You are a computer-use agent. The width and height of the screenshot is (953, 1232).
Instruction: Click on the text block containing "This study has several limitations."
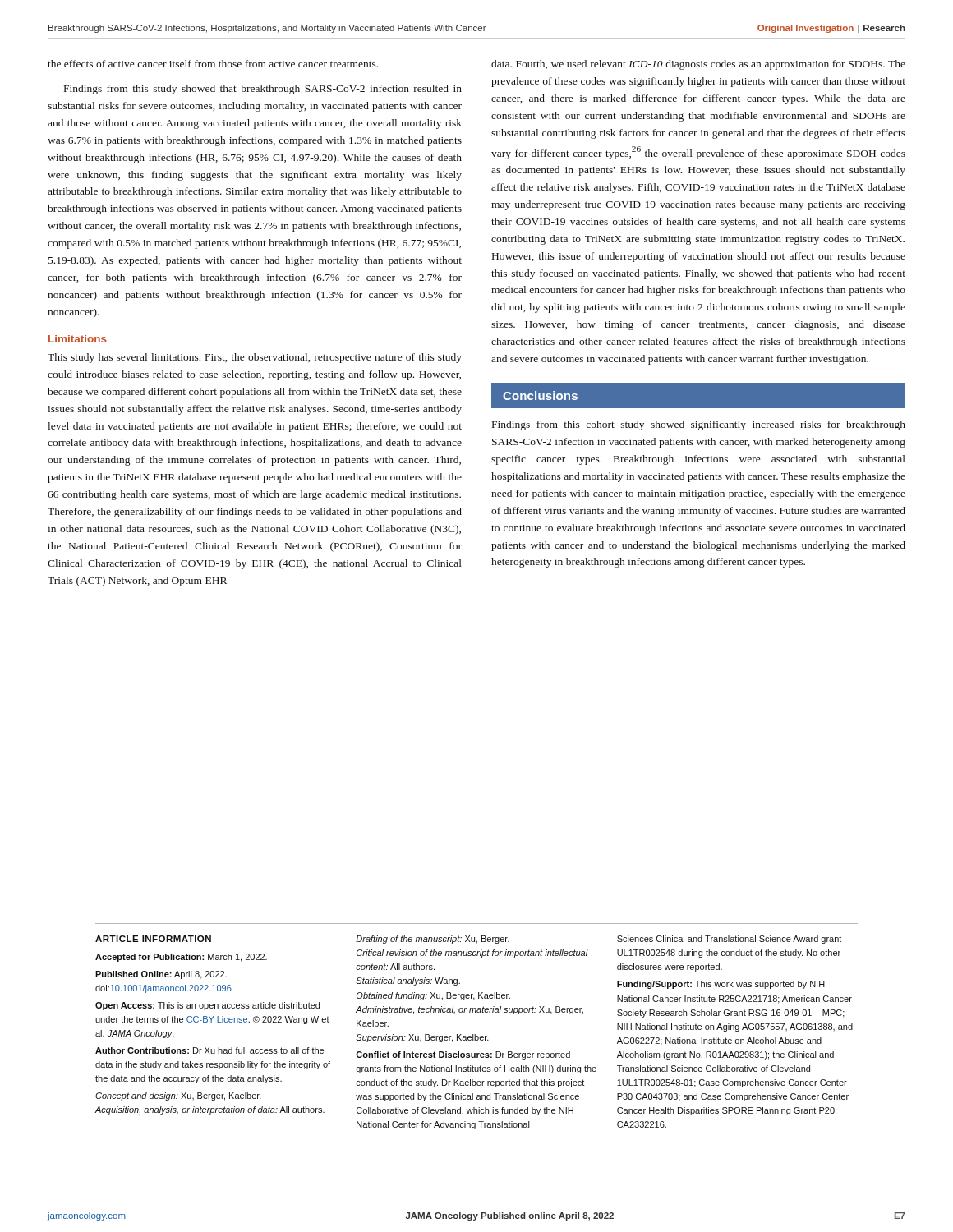pos(255,469)
